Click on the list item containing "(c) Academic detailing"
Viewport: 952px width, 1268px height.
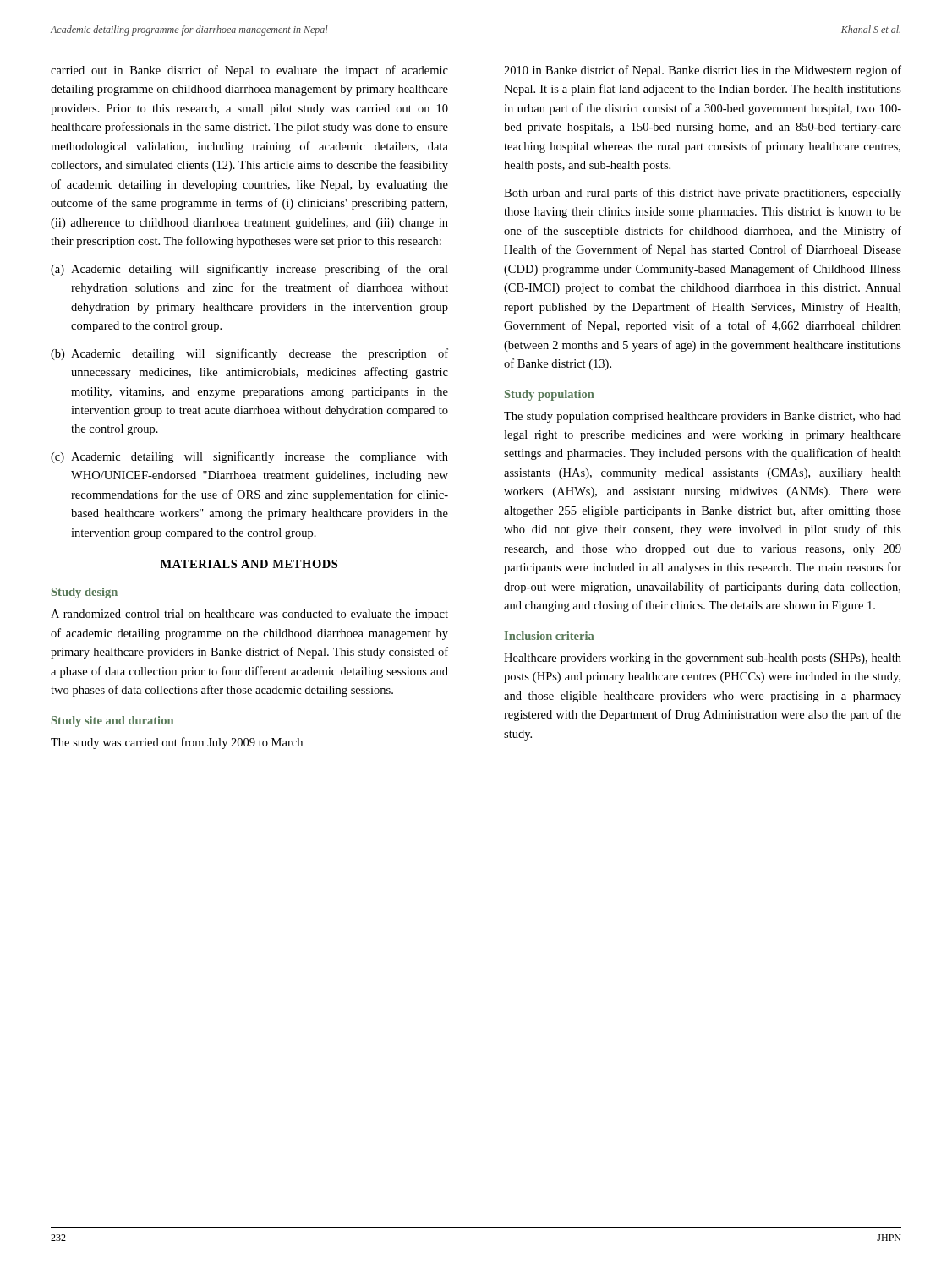[x=249, y=495]
